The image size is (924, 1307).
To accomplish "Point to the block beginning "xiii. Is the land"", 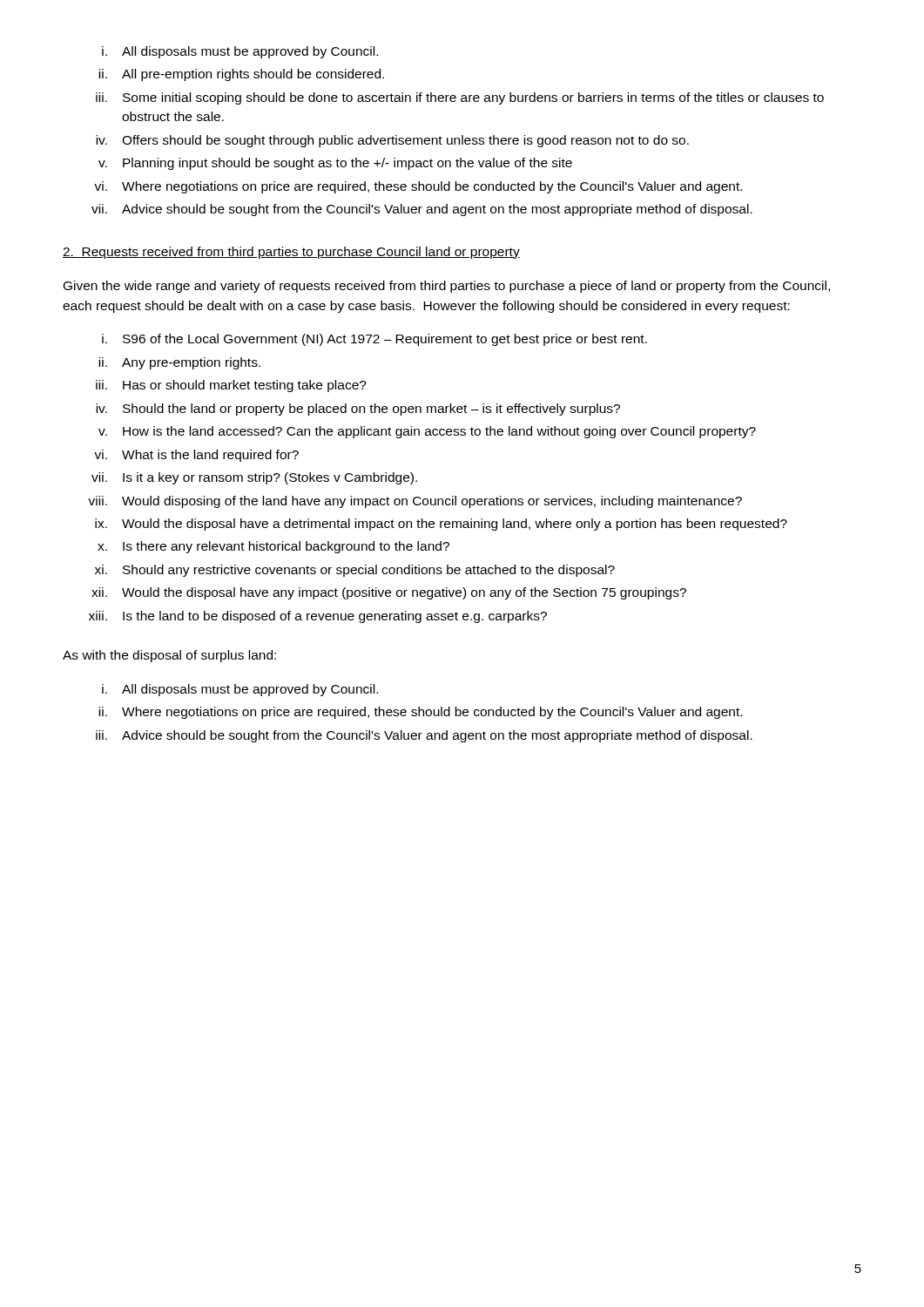I will point(462,616).
